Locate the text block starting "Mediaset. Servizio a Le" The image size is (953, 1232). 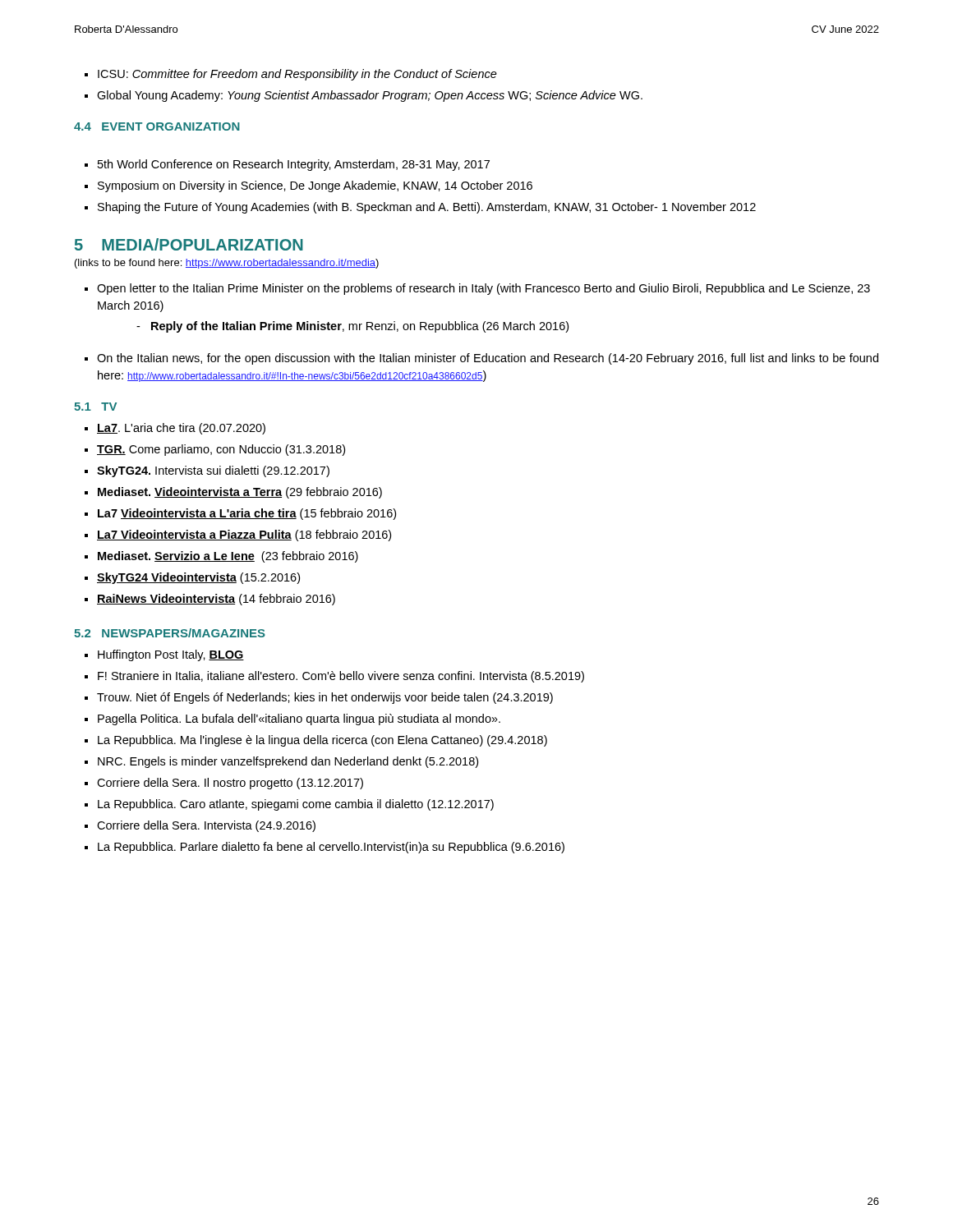(228, 556)
